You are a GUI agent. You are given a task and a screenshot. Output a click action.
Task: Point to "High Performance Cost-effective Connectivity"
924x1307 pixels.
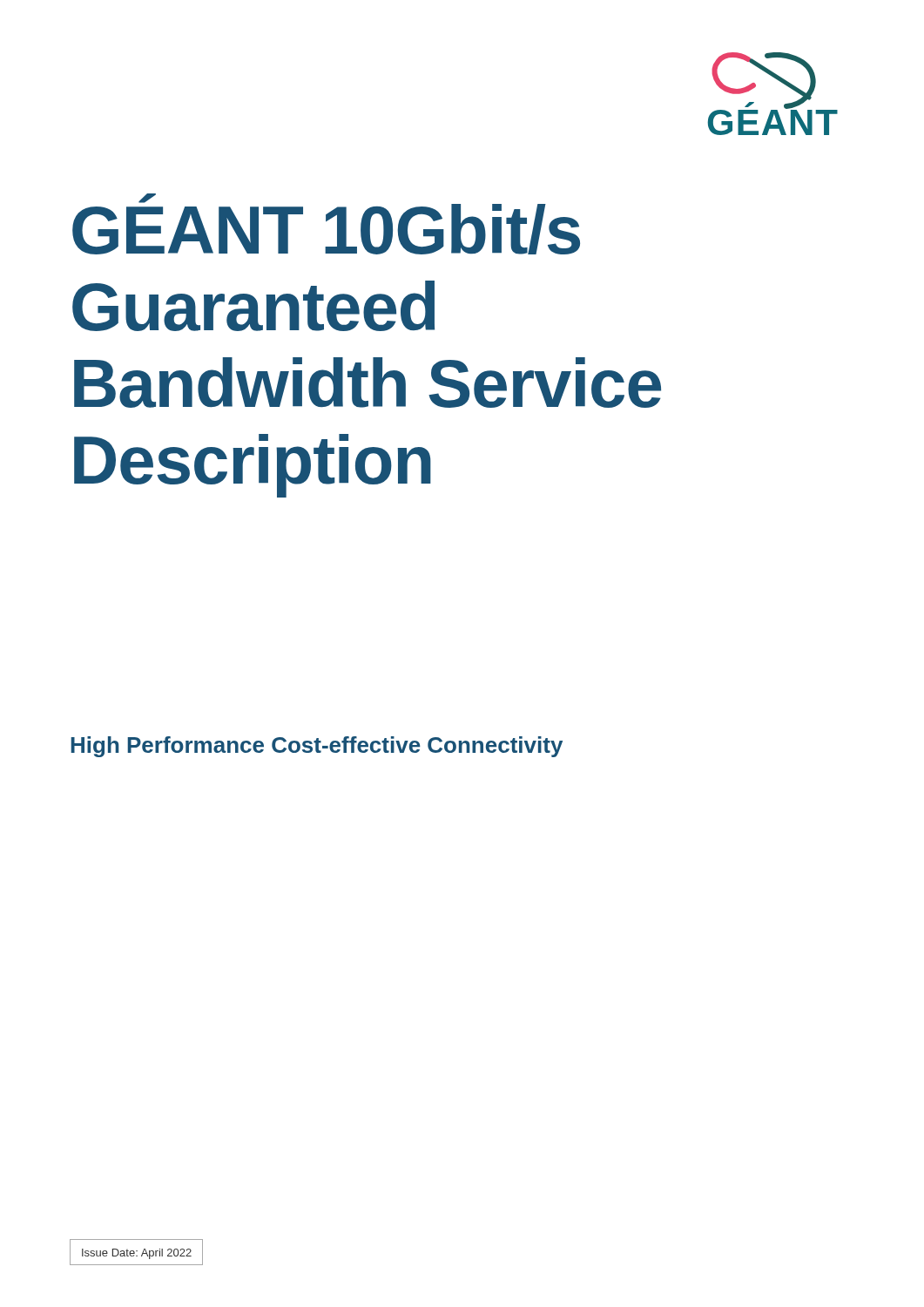(374, 745)
